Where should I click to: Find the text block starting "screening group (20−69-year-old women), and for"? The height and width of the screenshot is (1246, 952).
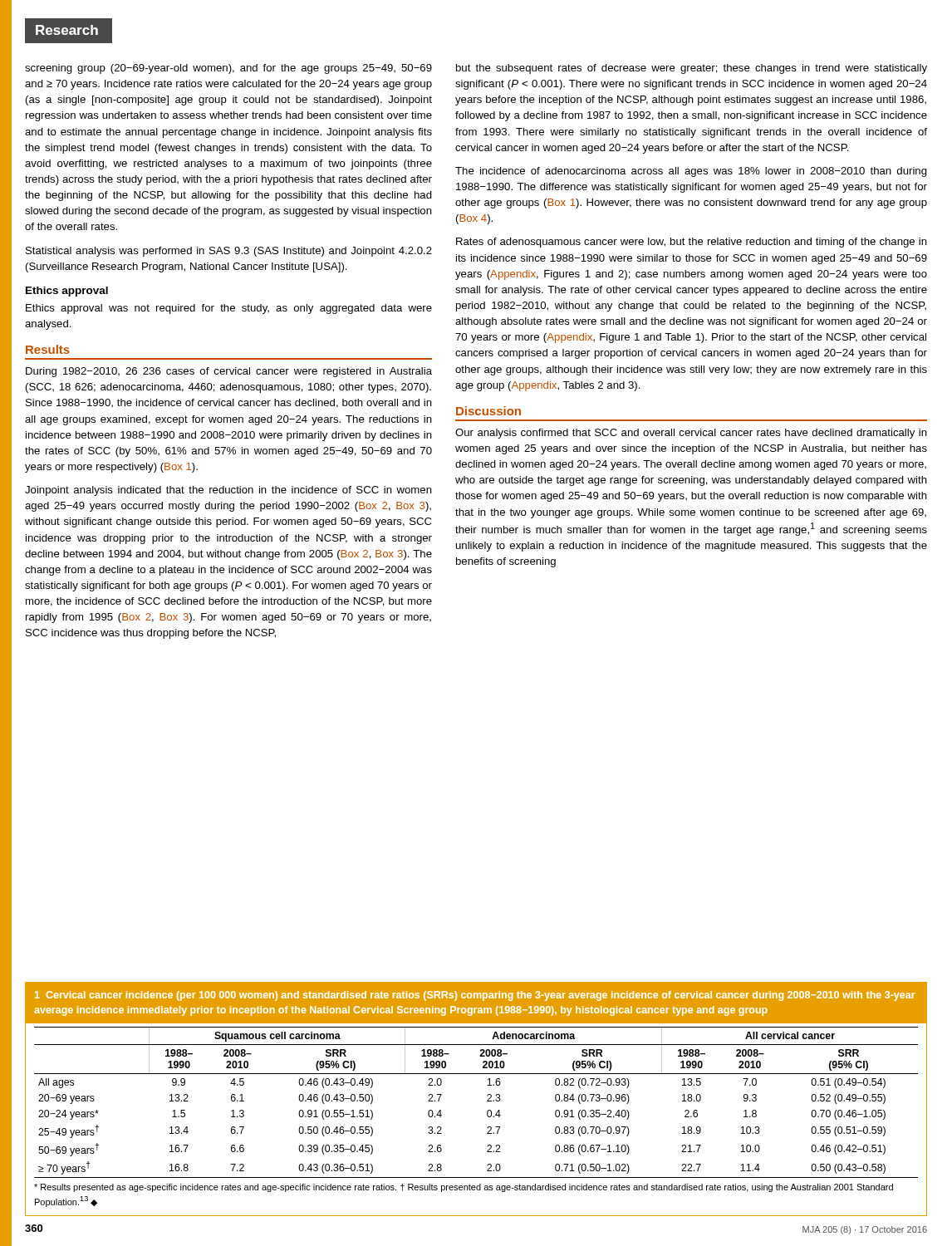(228, 147)
